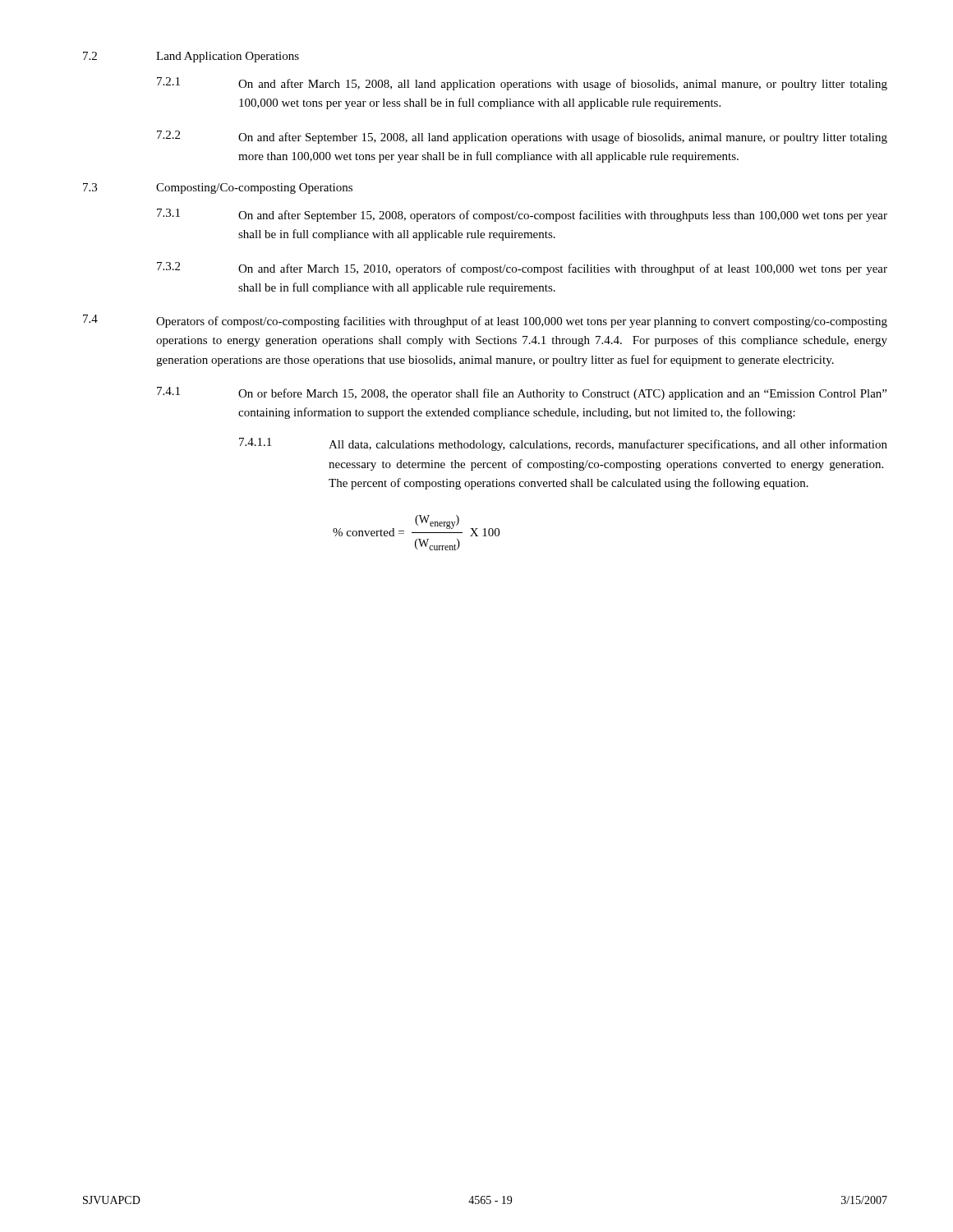Point to the region starting "7.2.2 On and"
The image size is (953, 1232).
click(x=522, y=147)
